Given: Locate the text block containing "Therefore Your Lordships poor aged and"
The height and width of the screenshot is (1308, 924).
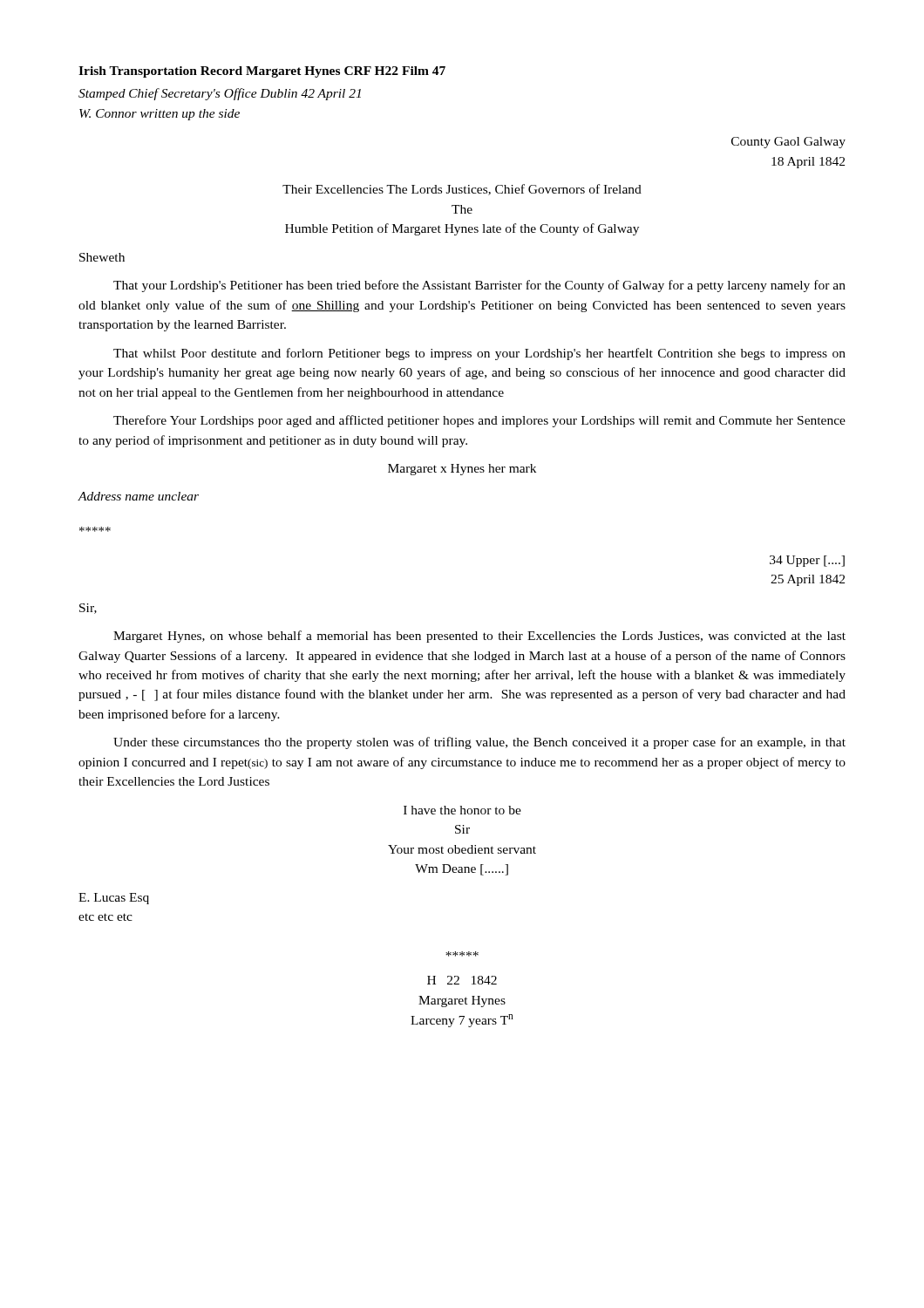Looking at the screenshot, I should 462,430.
